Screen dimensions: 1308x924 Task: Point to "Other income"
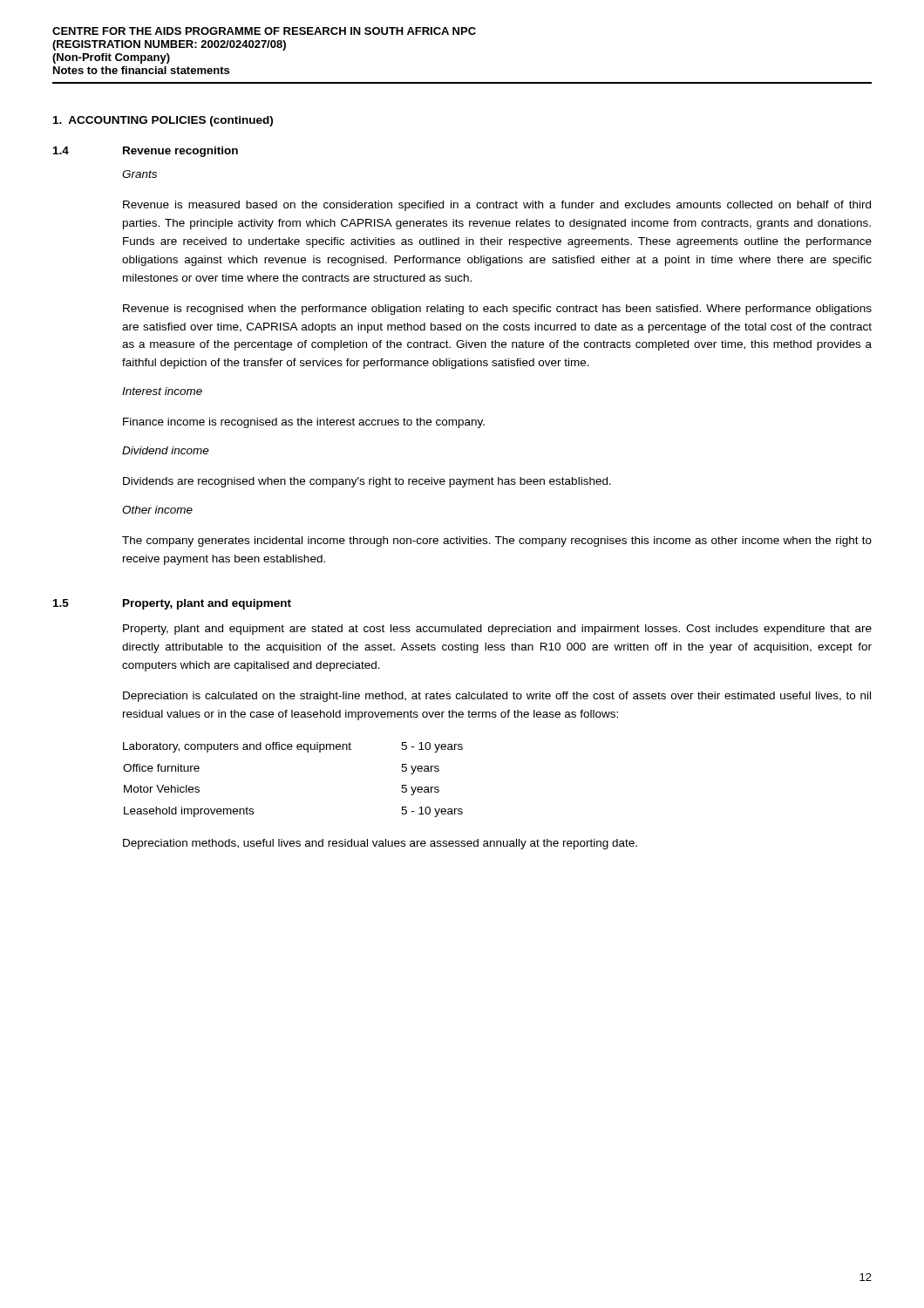157,510
